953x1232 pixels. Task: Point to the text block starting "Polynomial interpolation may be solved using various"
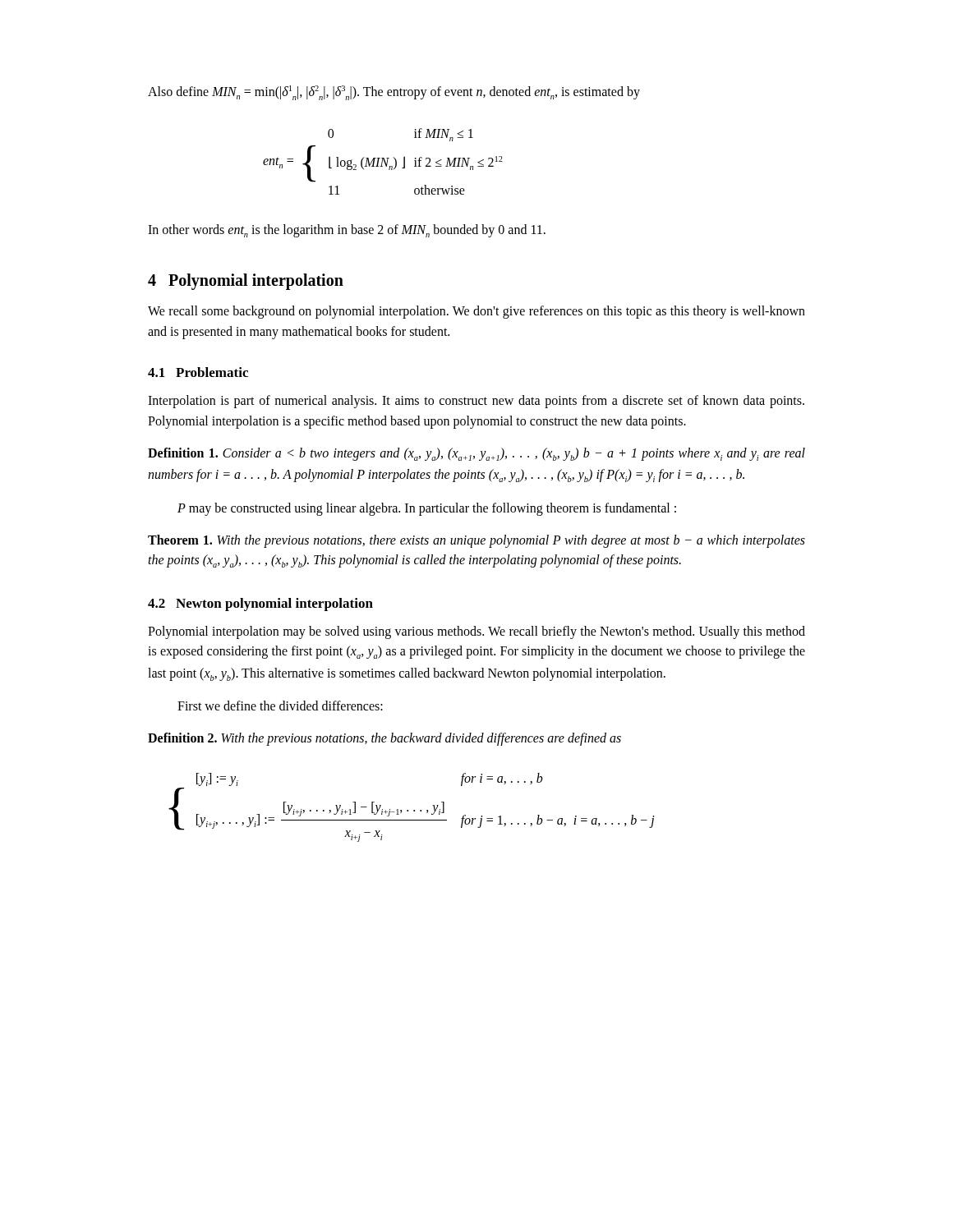476,653
